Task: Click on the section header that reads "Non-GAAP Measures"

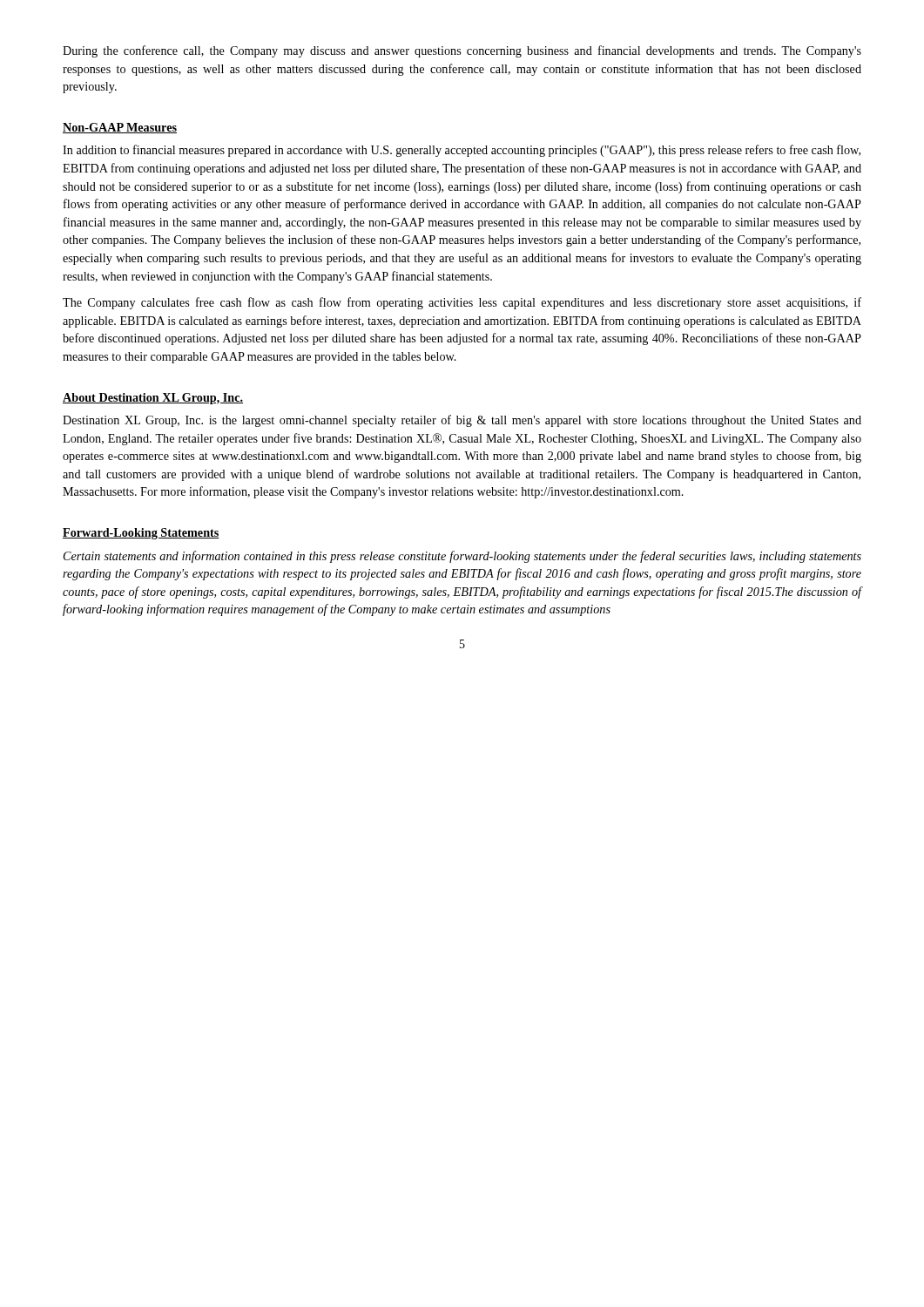Action: pos(120,127)
